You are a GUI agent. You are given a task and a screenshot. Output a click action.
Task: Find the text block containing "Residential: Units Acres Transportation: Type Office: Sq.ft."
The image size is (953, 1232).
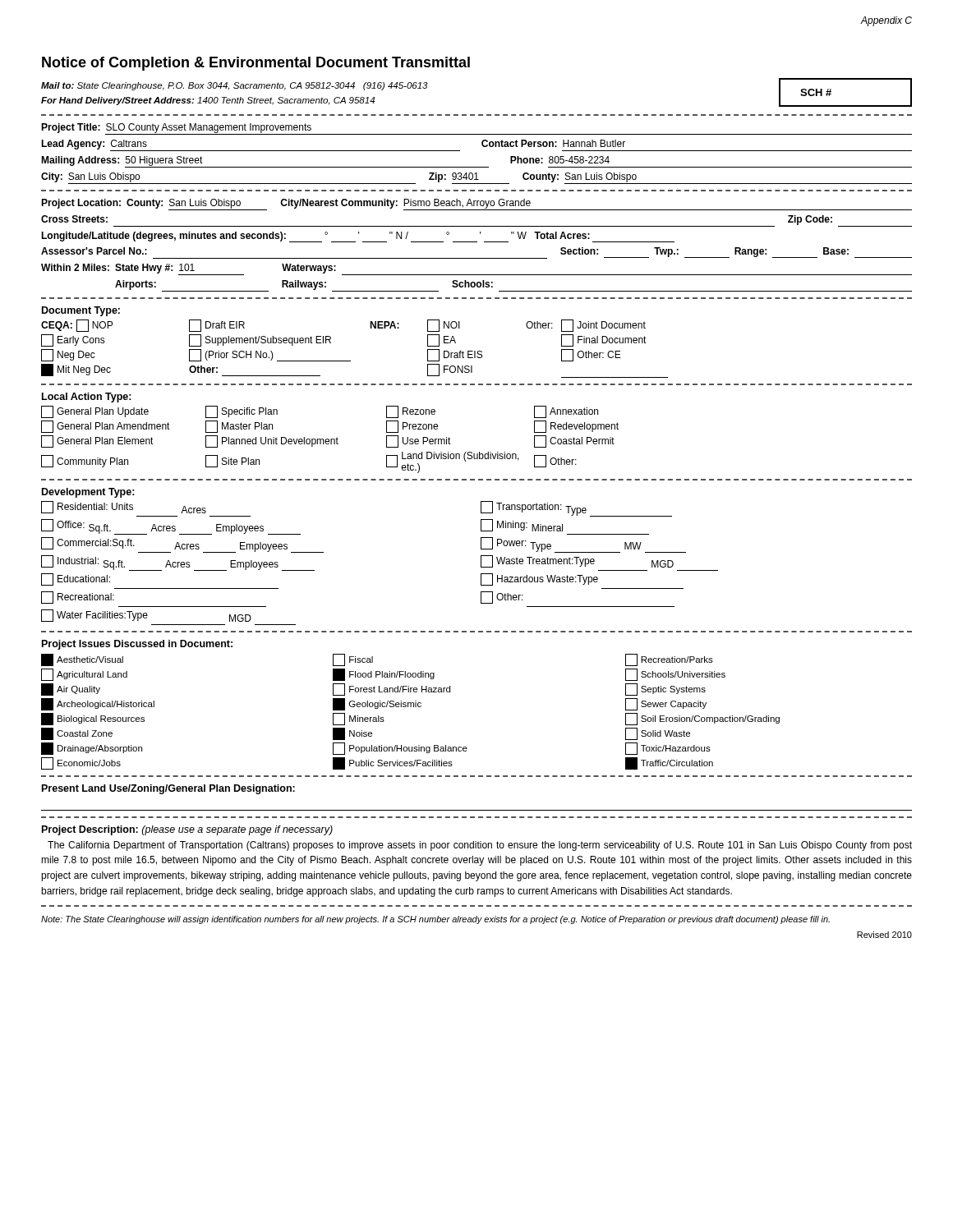click(476, 563)
